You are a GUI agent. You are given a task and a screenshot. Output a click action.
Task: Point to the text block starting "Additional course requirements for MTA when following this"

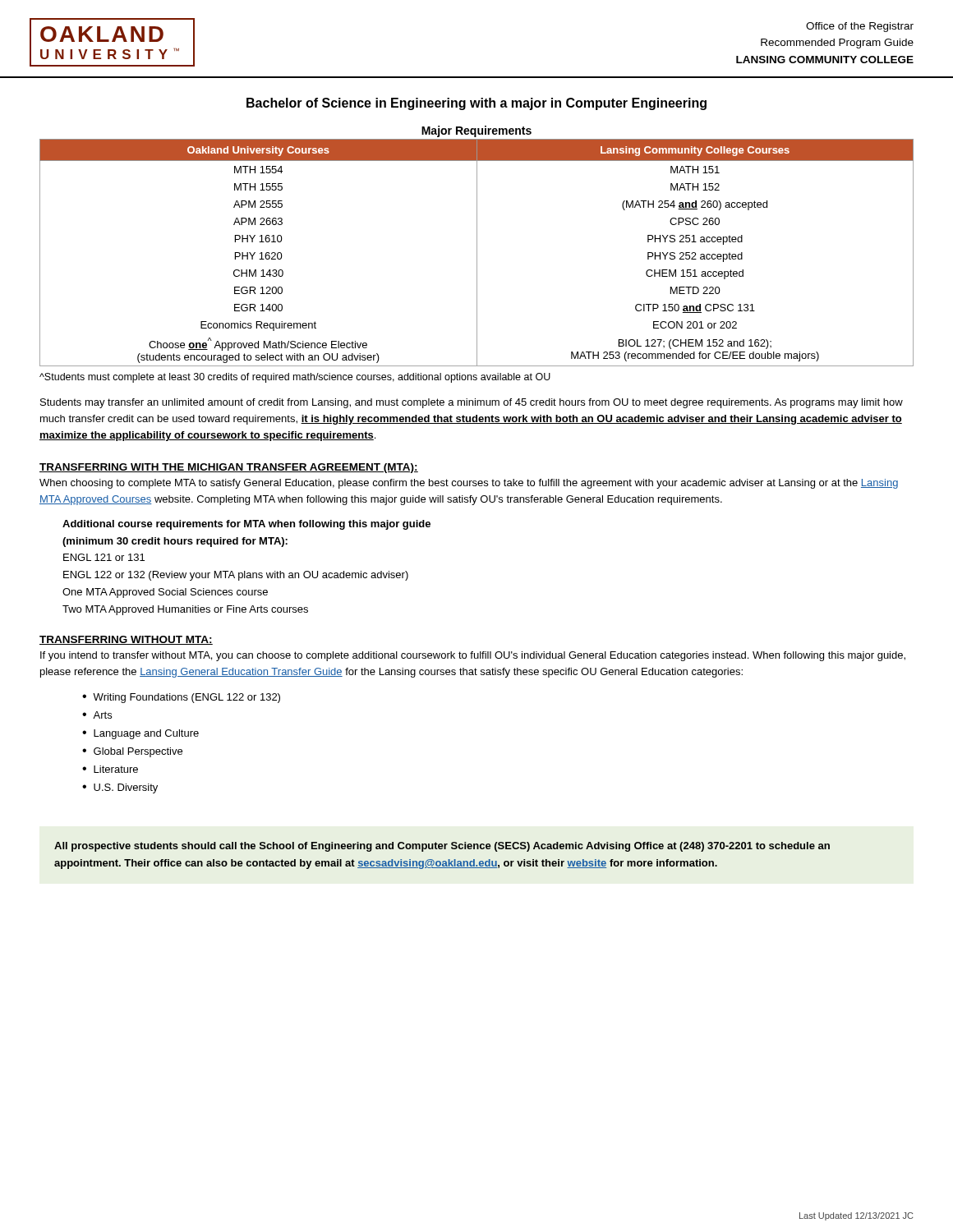(x=247, y=566)
